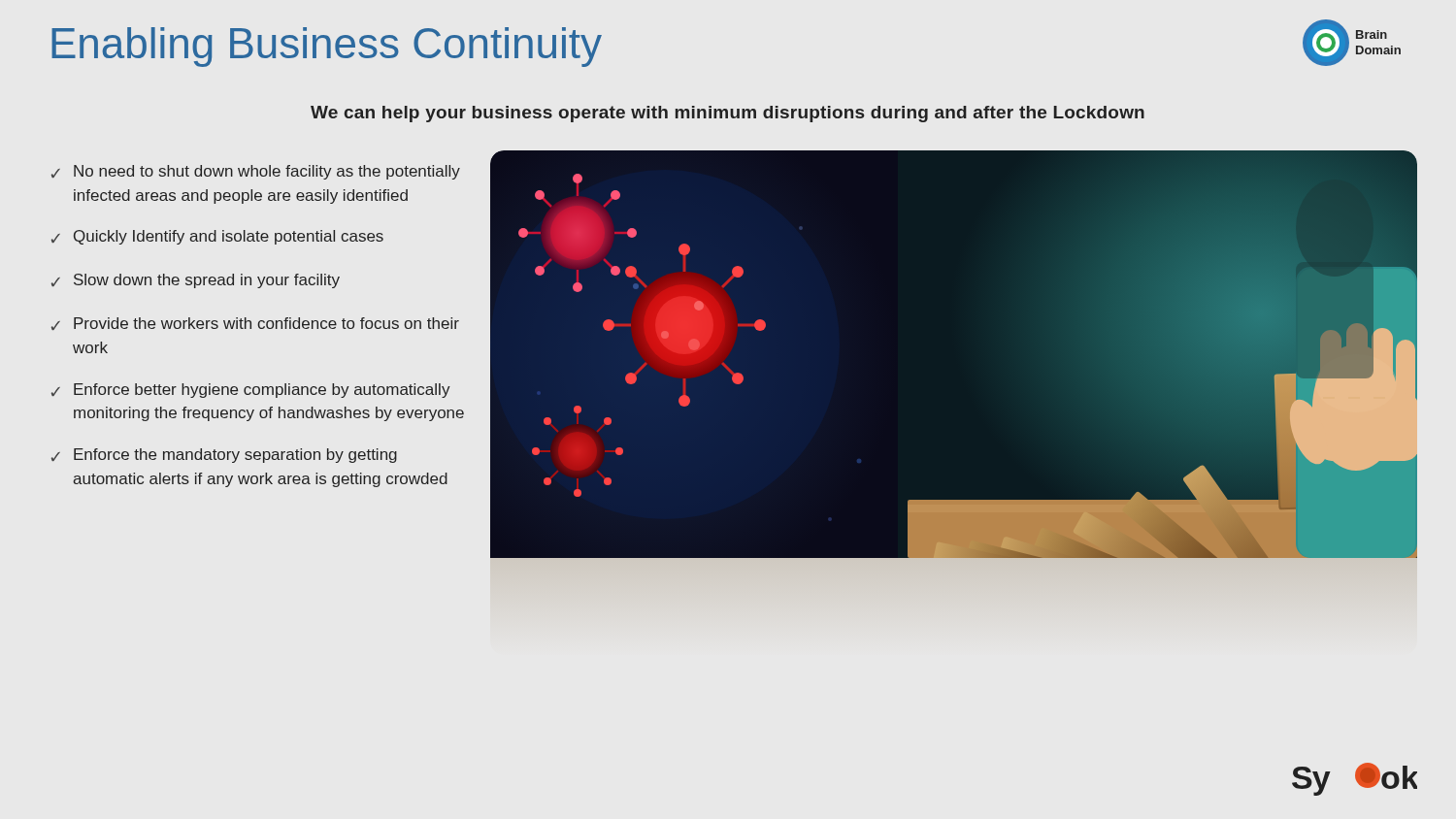Image resolution: width=1456 pixels, height=819 pixels.
Task: Point to the block beginning "✓ Quickly Identify and"
Action: point(216,239)
